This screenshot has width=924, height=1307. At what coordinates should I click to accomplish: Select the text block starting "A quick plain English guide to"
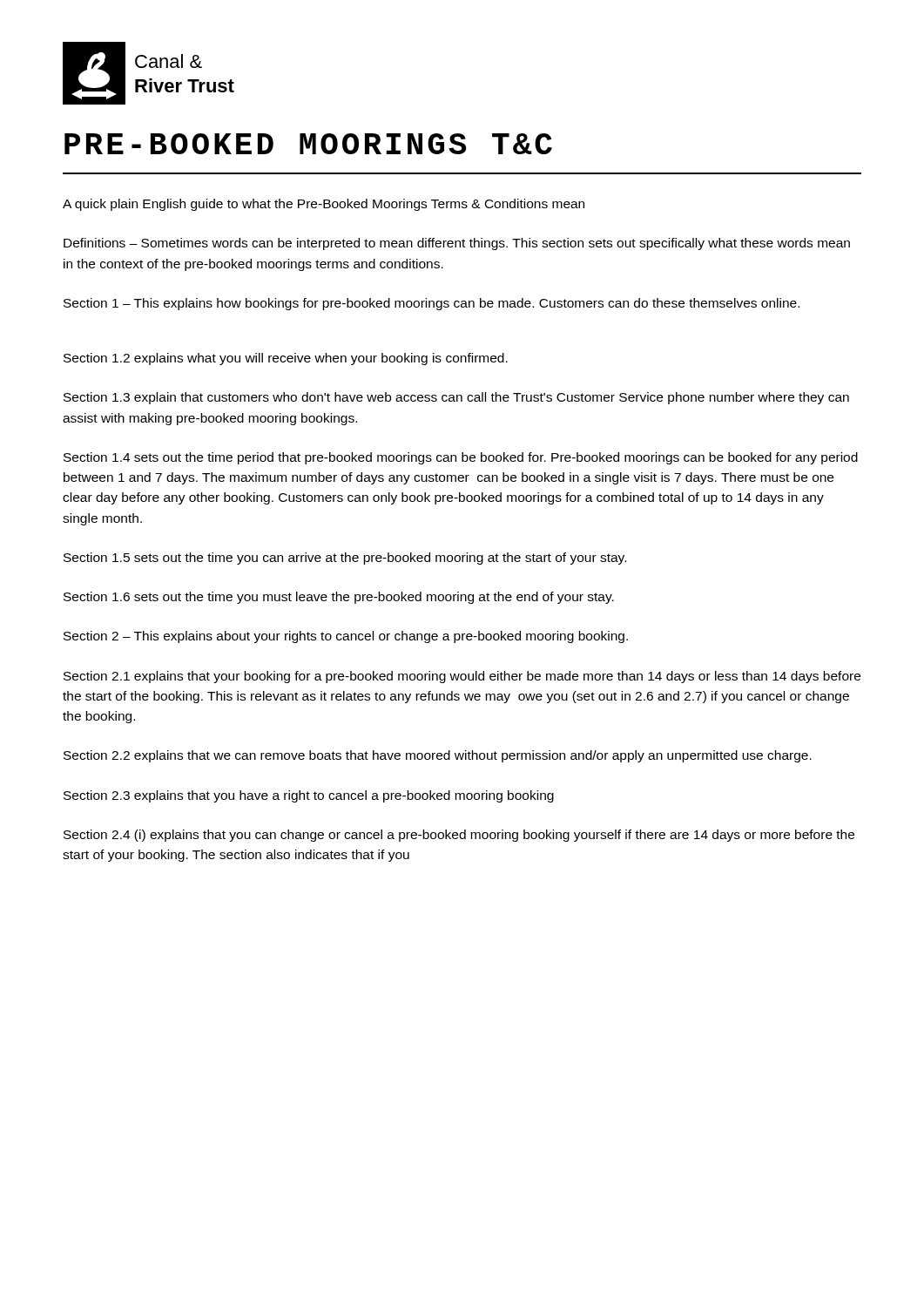pyautogui.click(x=324, y=203)
